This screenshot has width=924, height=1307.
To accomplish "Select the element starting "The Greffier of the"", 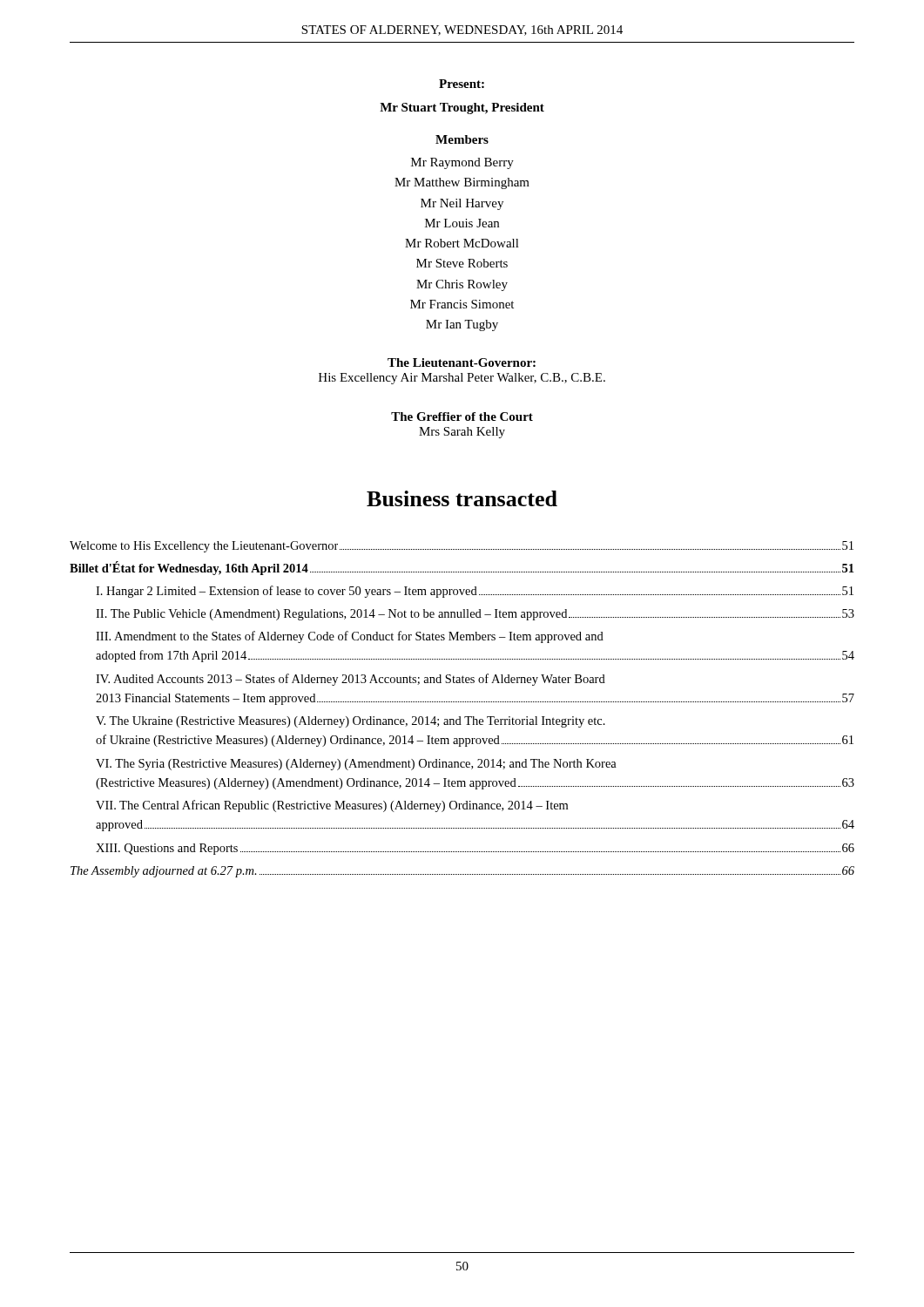I will tap(462, 425).
